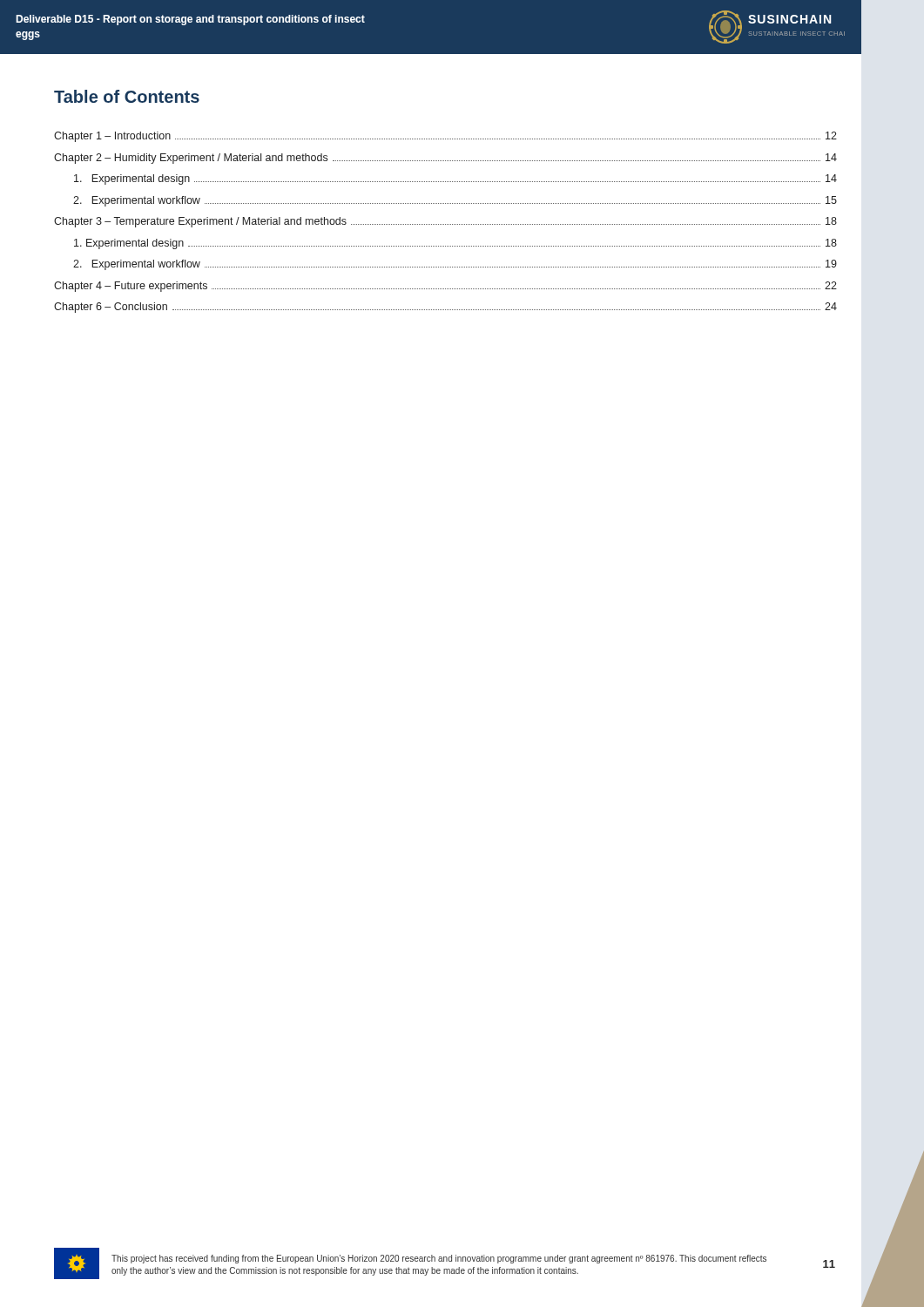Locate the block starting "Chapter 1 –"
Image resolution: width=924 pixels, height=1307 pixels.
(445, 136)
